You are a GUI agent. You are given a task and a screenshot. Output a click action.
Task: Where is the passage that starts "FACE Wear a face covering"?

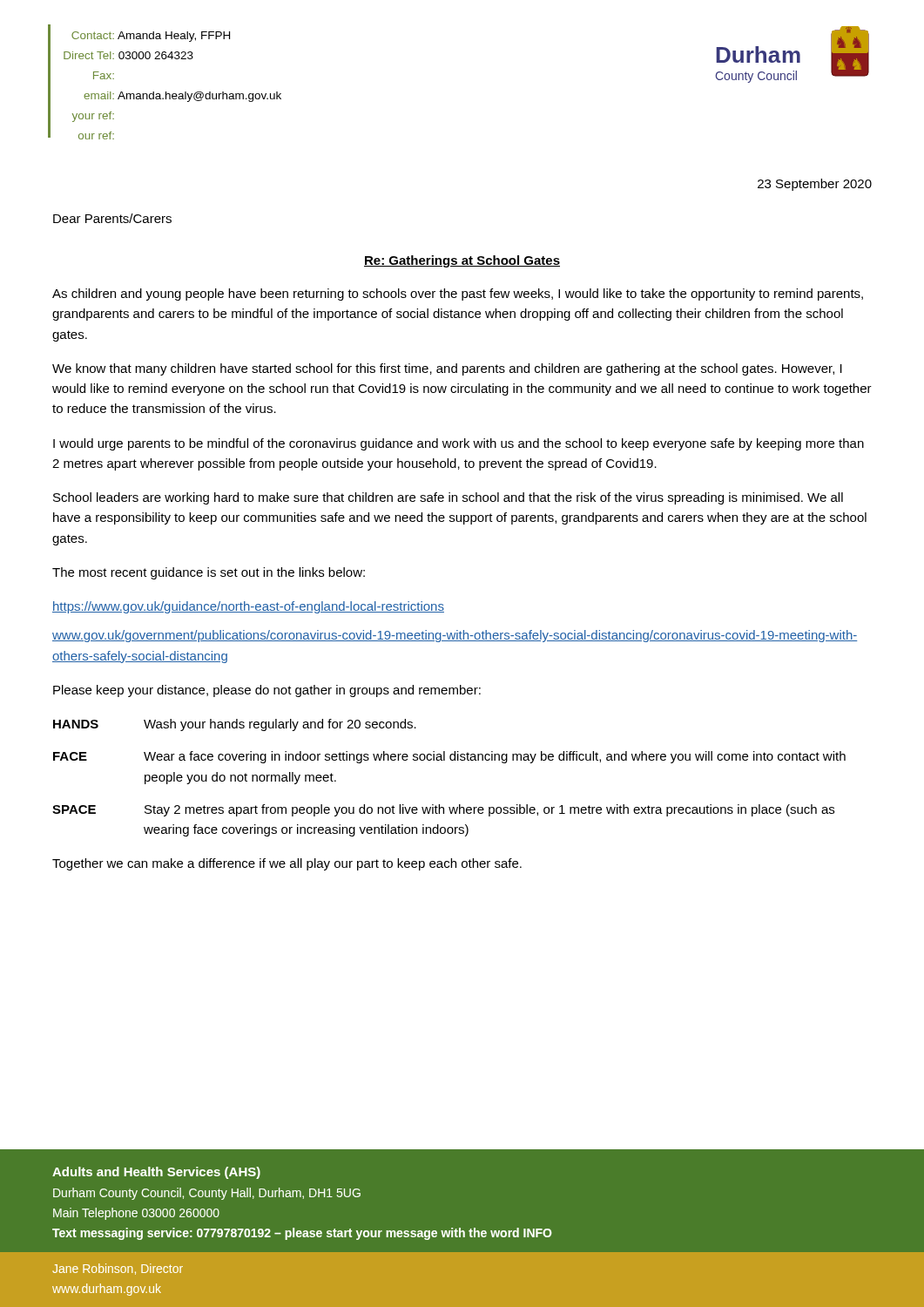(462, 766)
